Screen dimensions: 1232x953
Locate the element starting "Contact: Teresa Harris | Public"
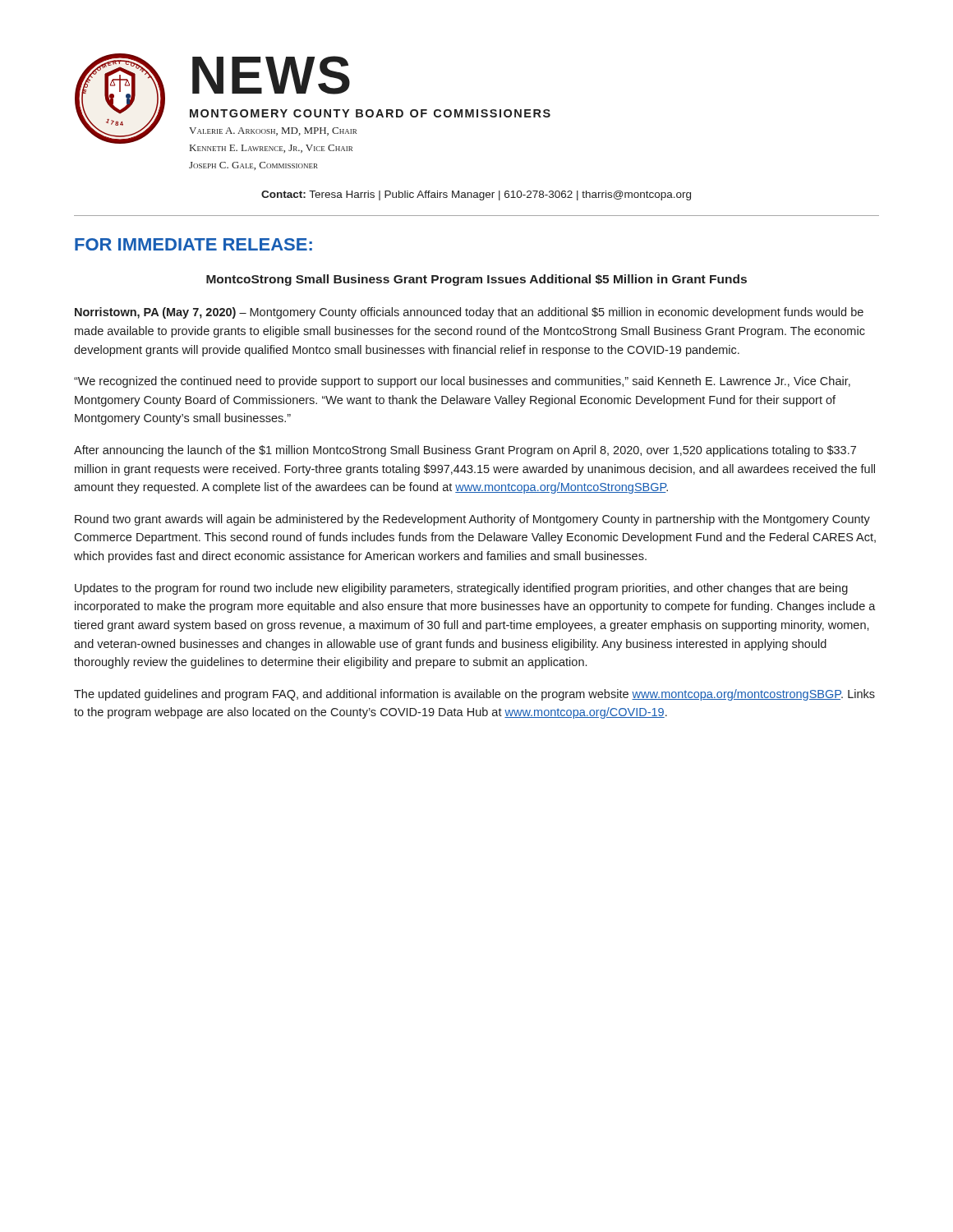point(476,195)
